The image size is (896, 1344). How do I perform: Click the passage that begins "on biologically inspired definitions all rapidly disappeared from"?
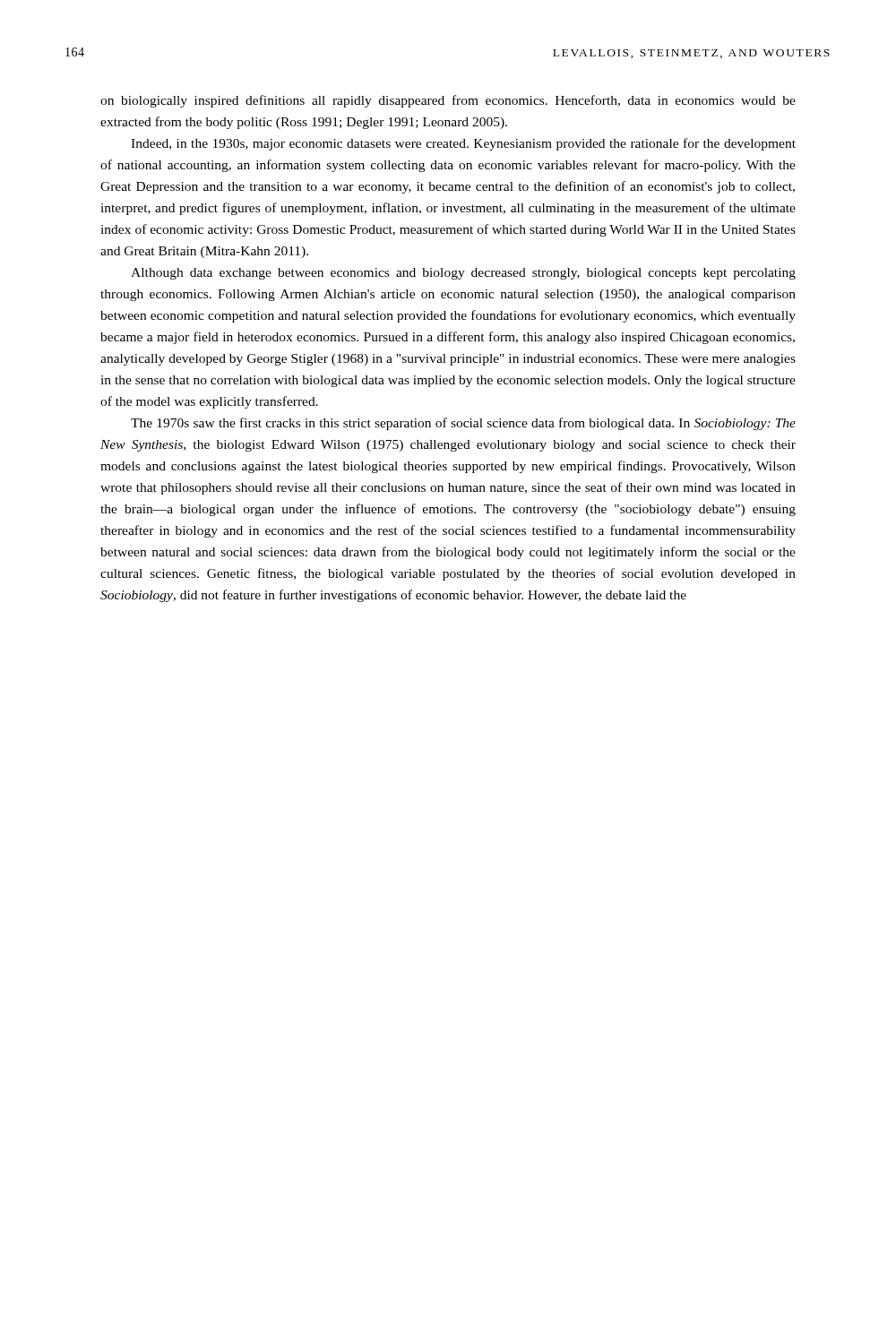click(448, 348)
